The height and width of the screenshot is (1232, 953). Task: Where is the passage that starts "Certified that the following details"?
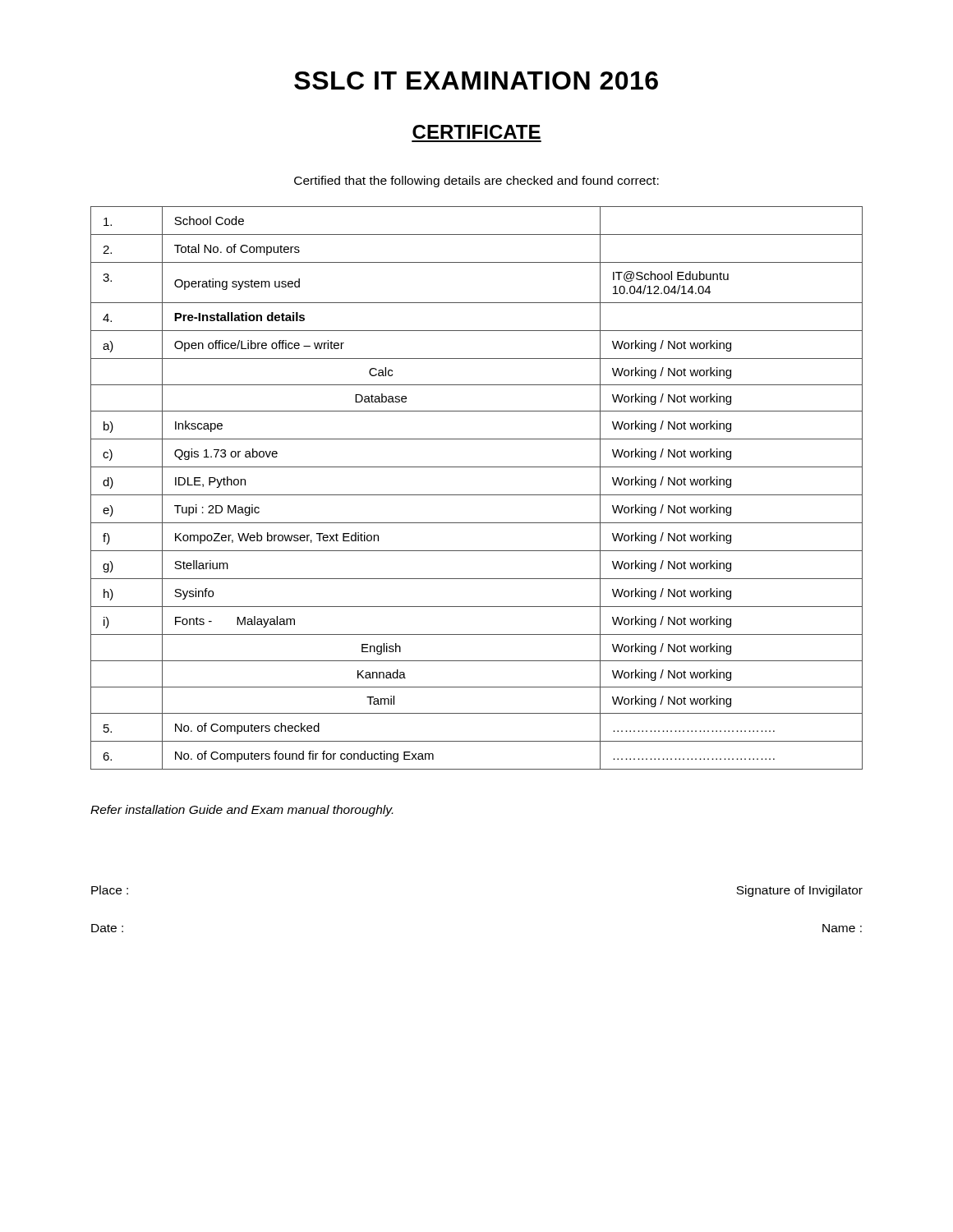coord(476,180)
